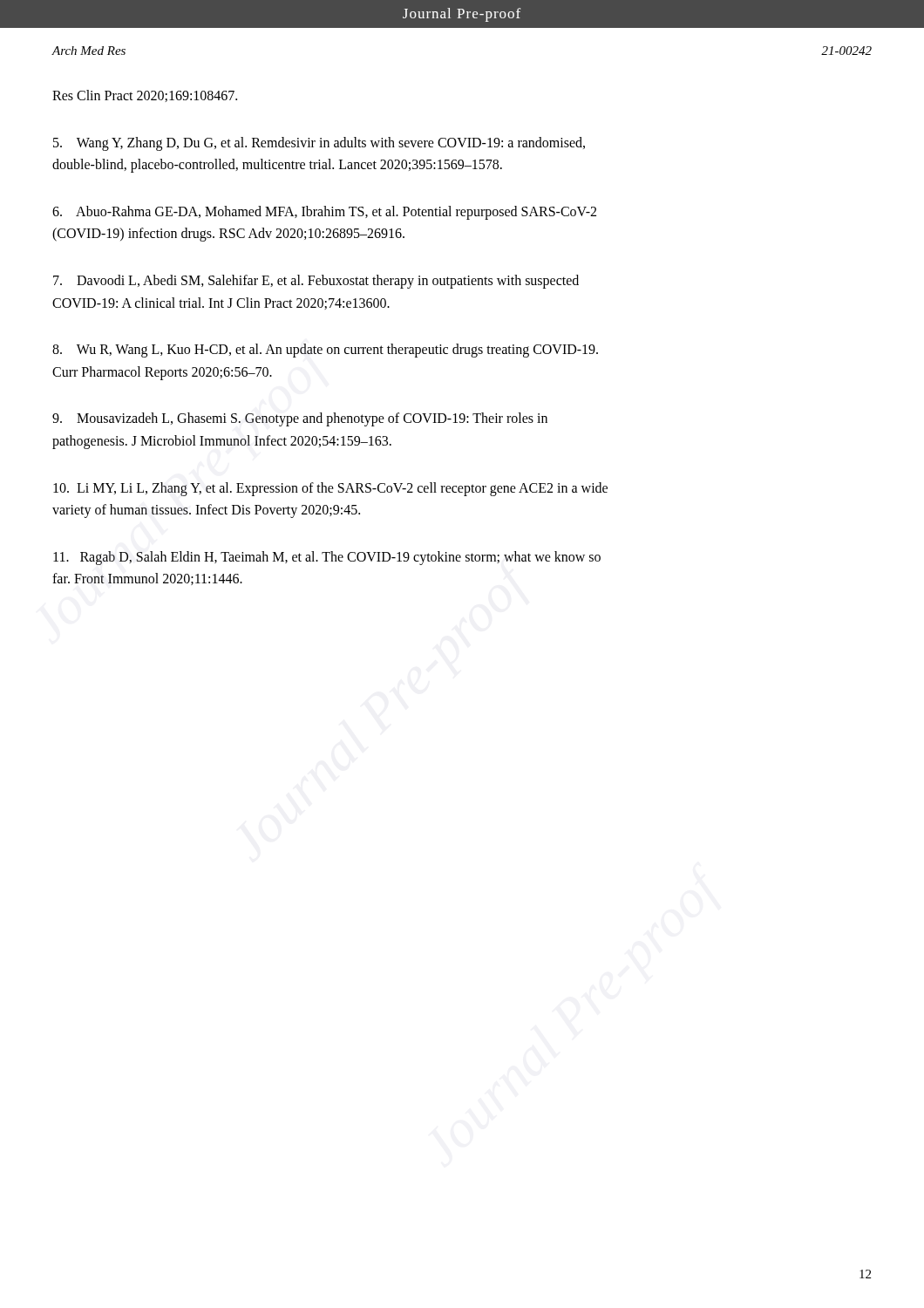Locate the list item that says "7. Davoodi L, Abedi SM, Salehifar E,"
The height and width of the screenshot is (1308, 924).
pyautogui.click(x=462, y=292)
